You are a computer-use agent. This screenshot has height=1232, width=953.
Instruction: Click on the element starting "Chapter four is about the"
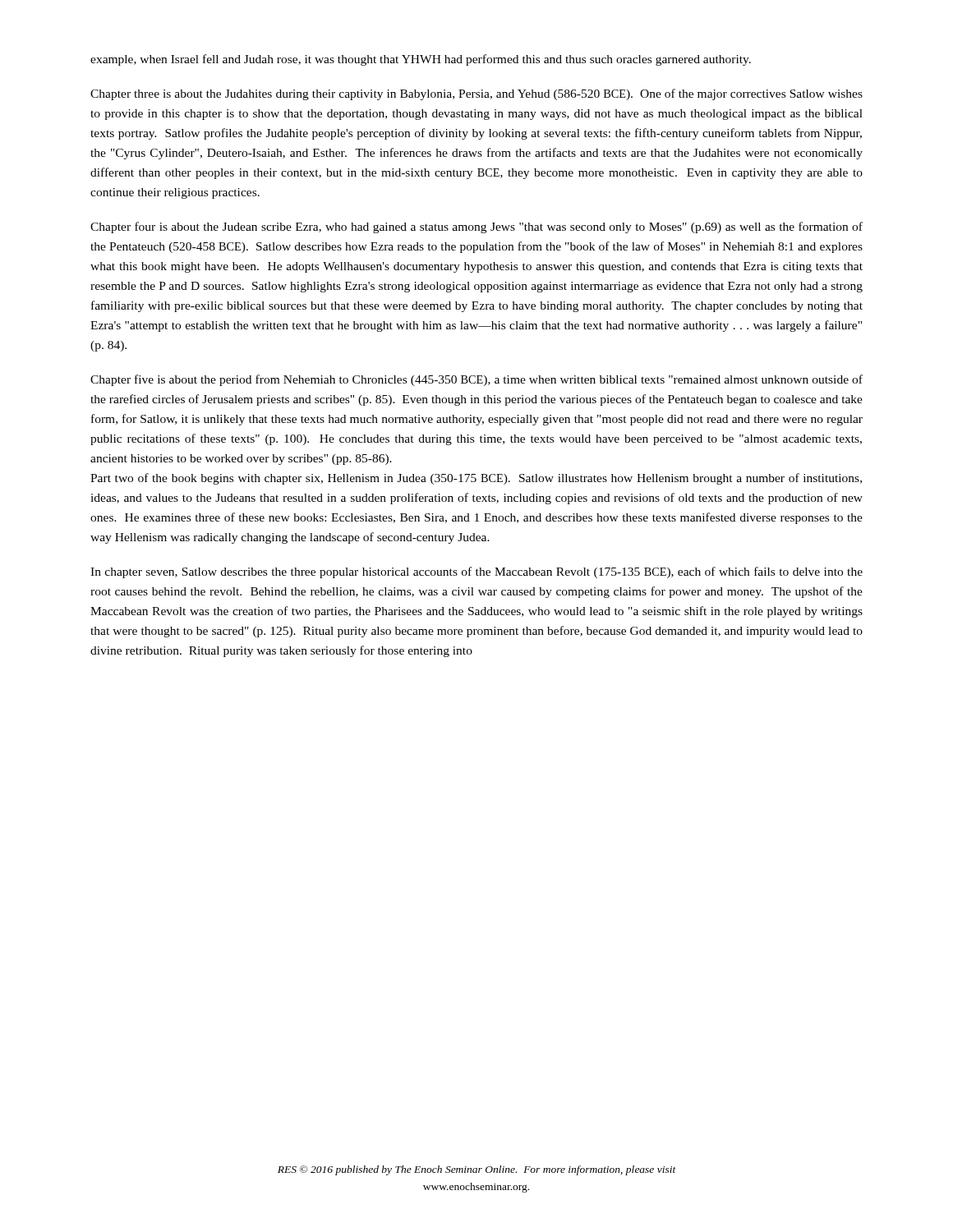tap(476, 286)
